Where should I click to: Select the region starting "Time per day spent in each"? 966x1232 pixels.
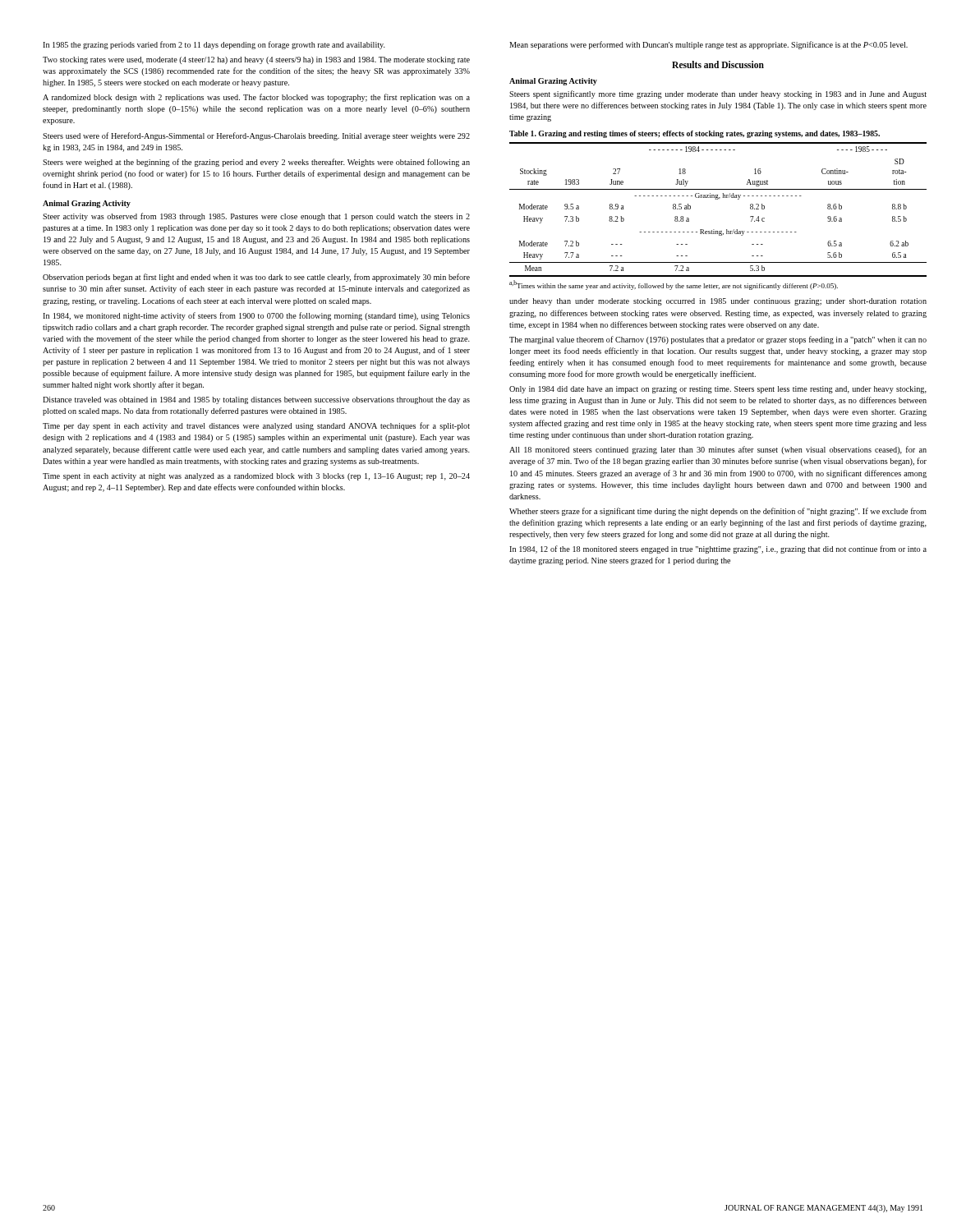coord(256,444)
